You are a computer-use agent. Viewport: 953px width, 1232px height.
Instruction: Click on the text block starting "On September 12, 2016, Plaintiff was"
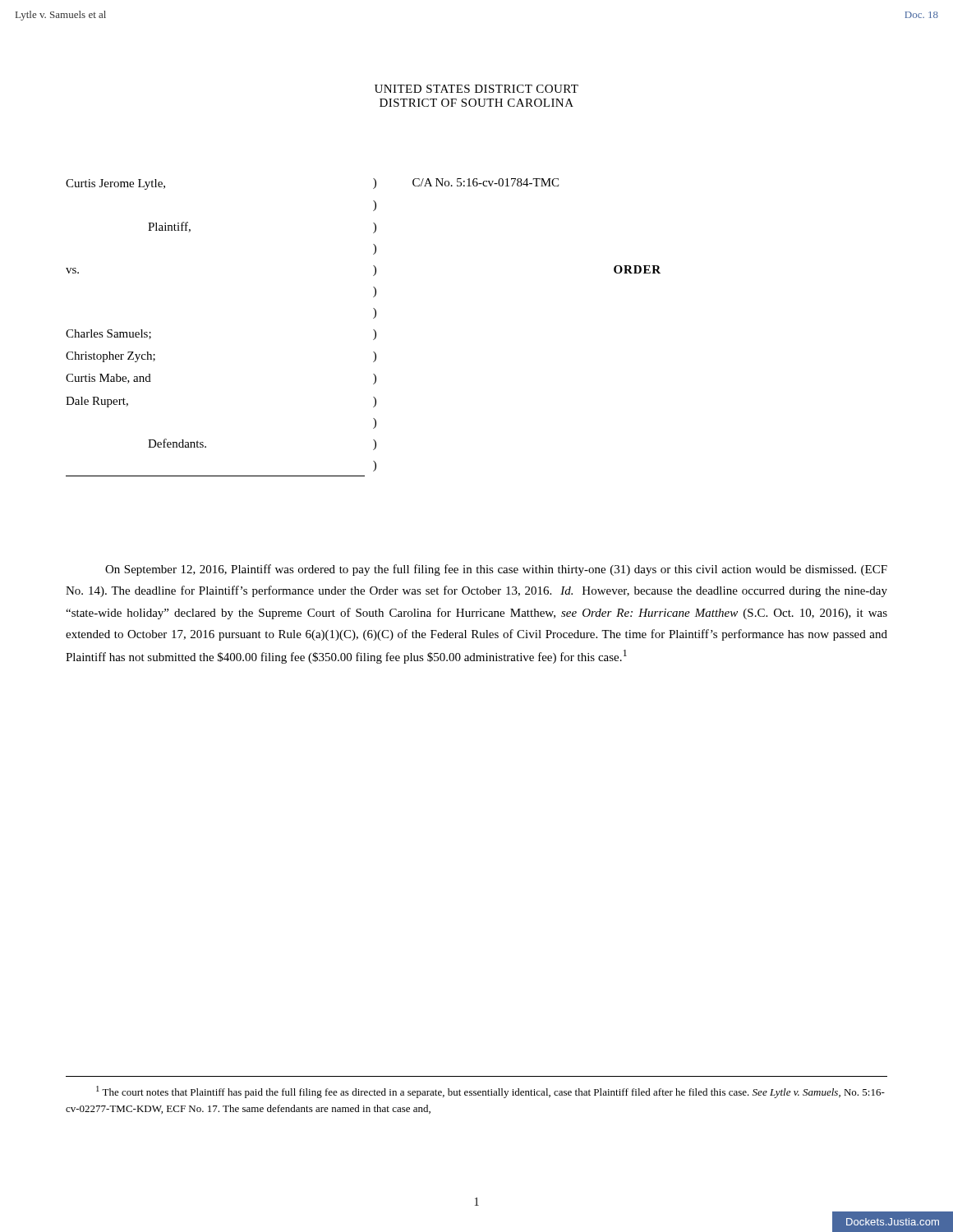point(476,613)
